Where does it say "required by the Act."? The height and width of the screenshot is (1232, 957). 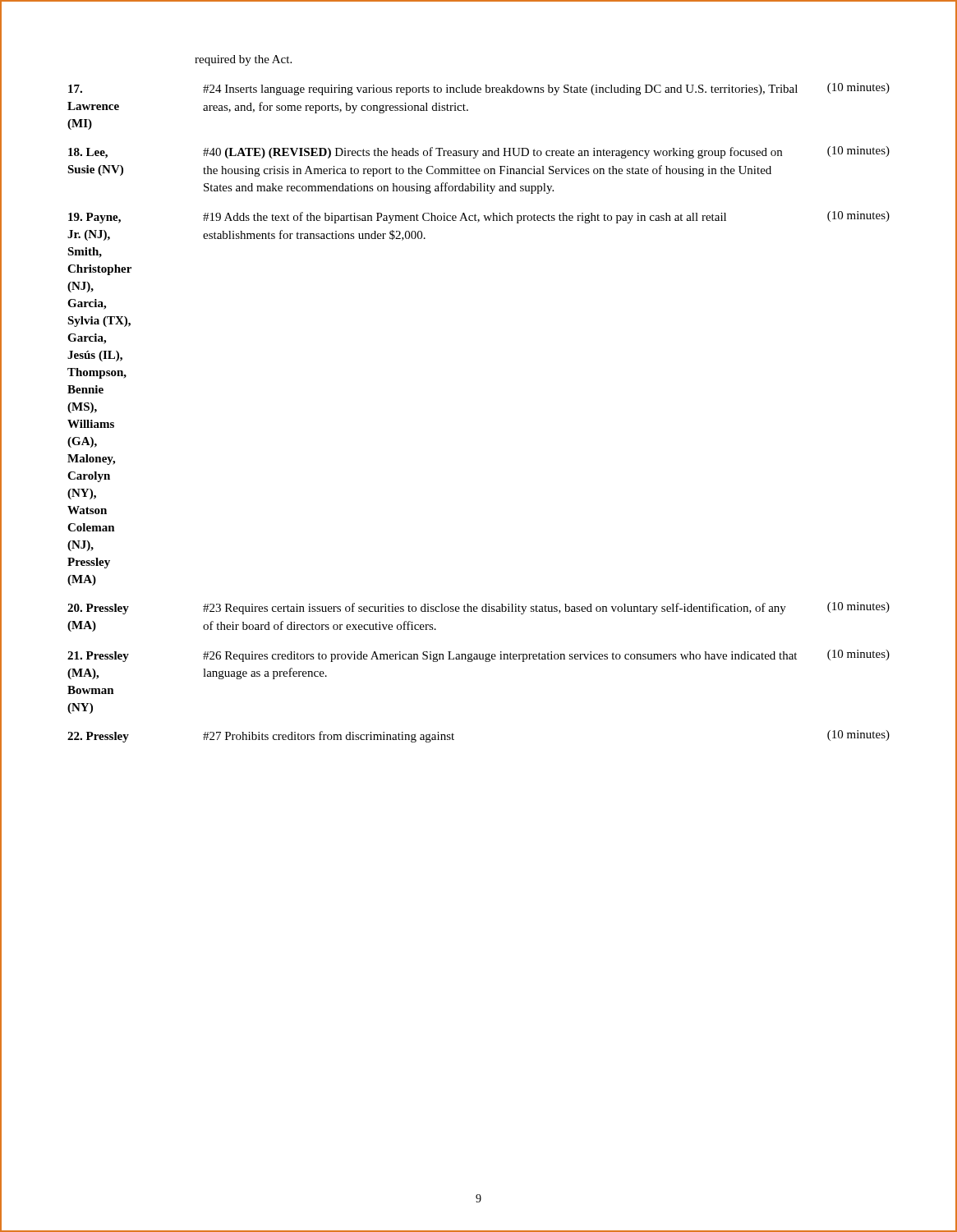(244, 59)
